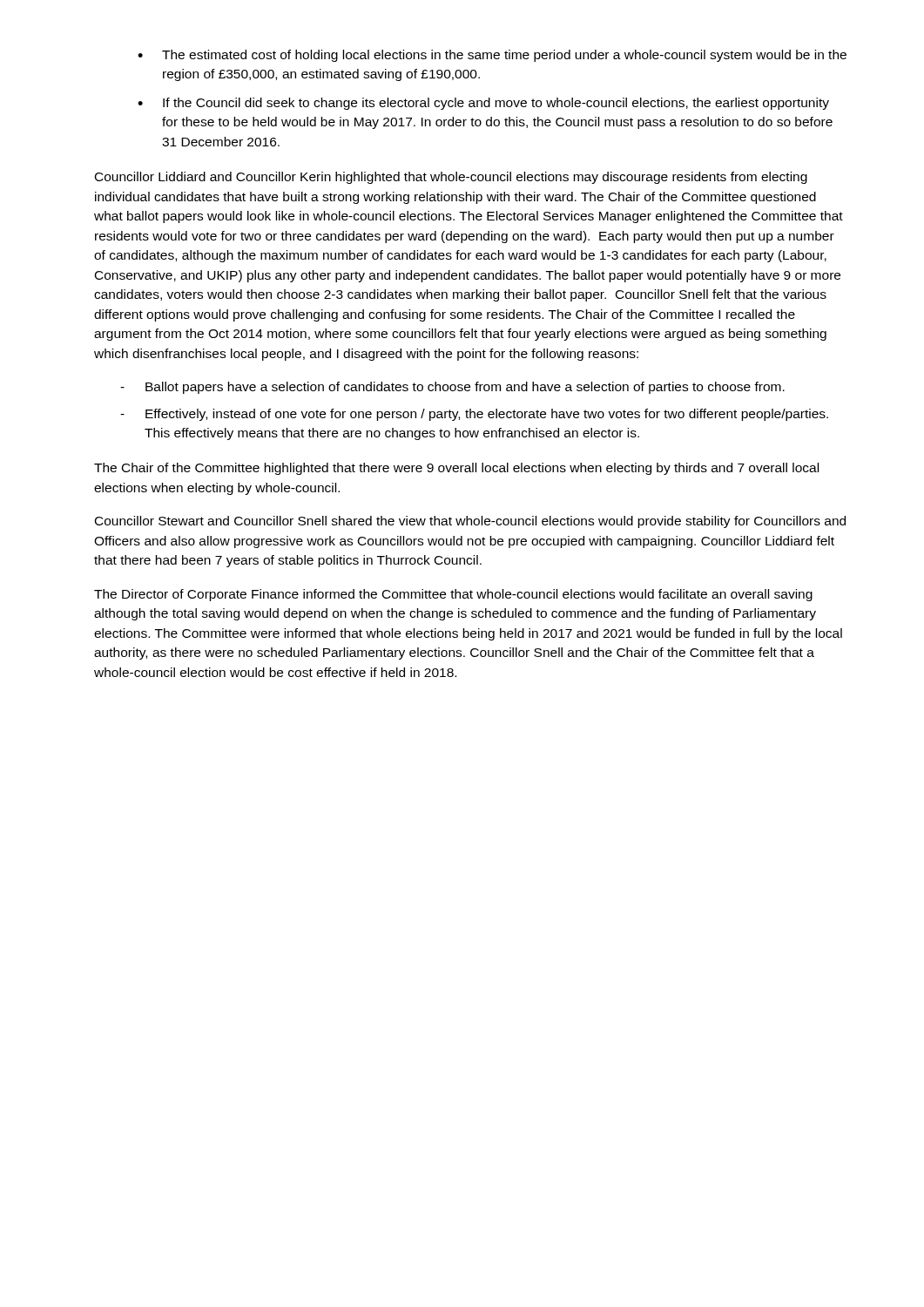Point to the text starting "- Effectively, instead of one vote for one"
Viewport: 924px width, 1307px height.
484,423
